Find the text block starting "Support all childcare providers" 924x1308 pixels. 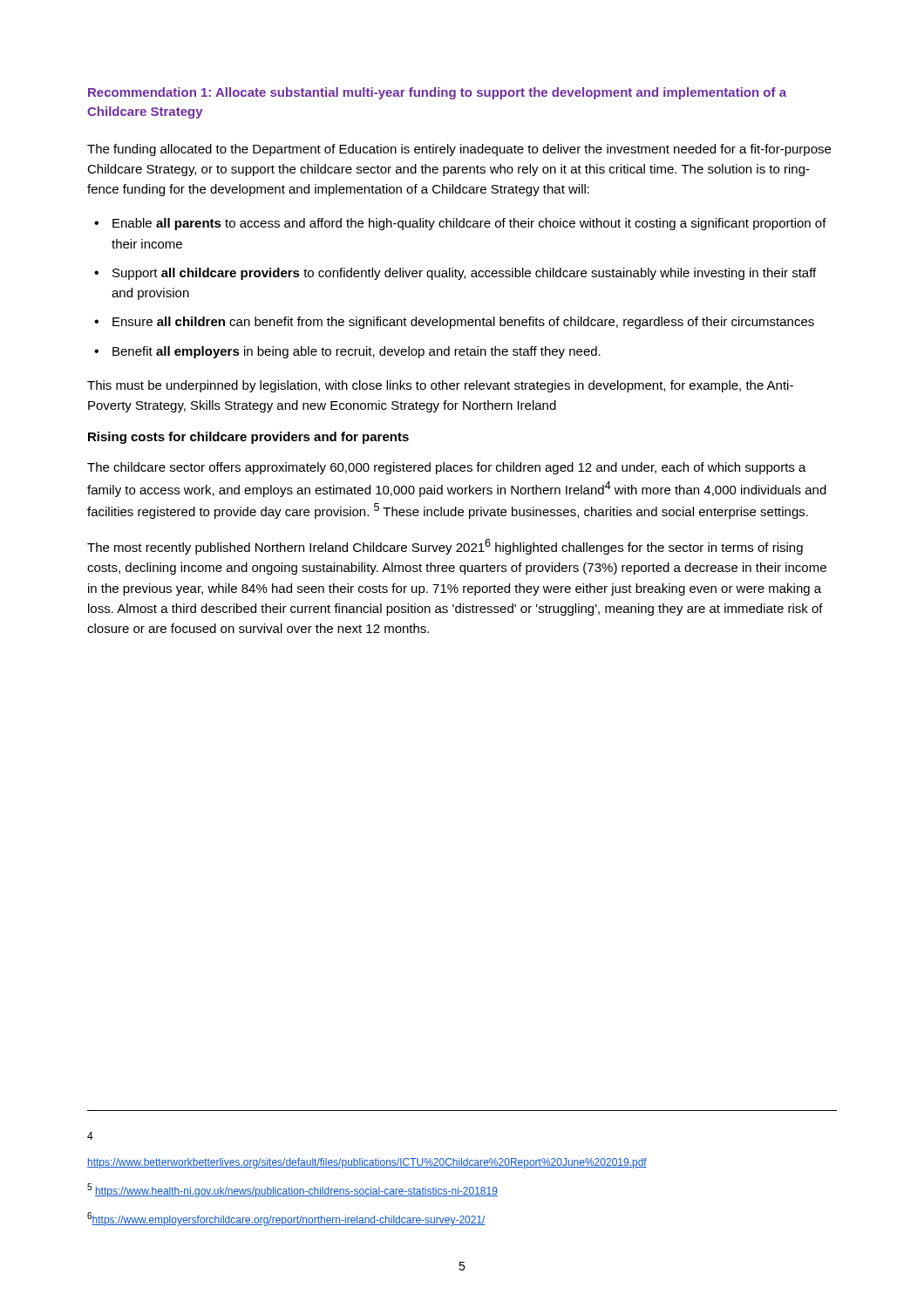tap(464, 282)
